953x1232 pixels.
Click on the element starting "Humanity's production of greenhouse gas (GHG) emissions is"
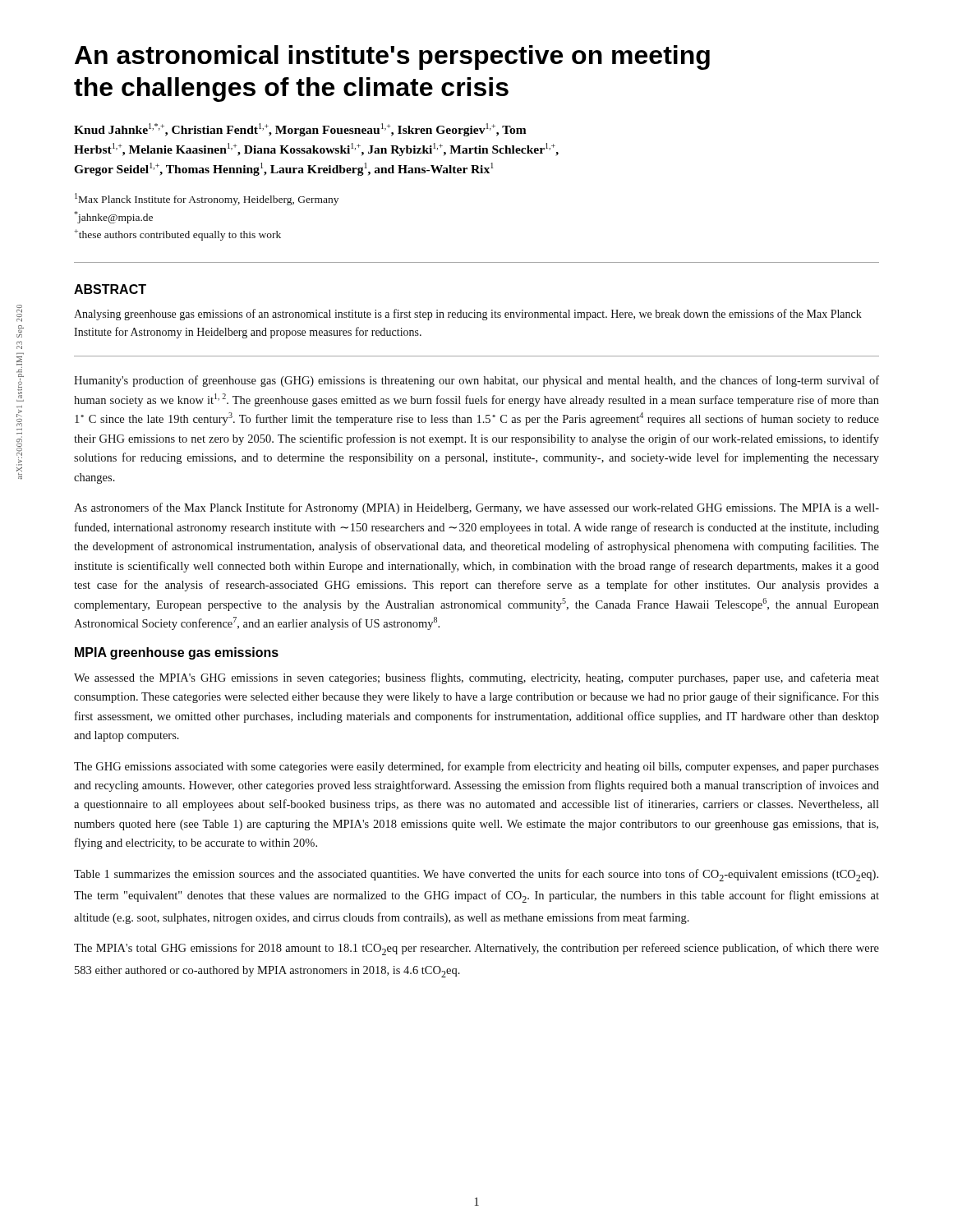point(476,429)
